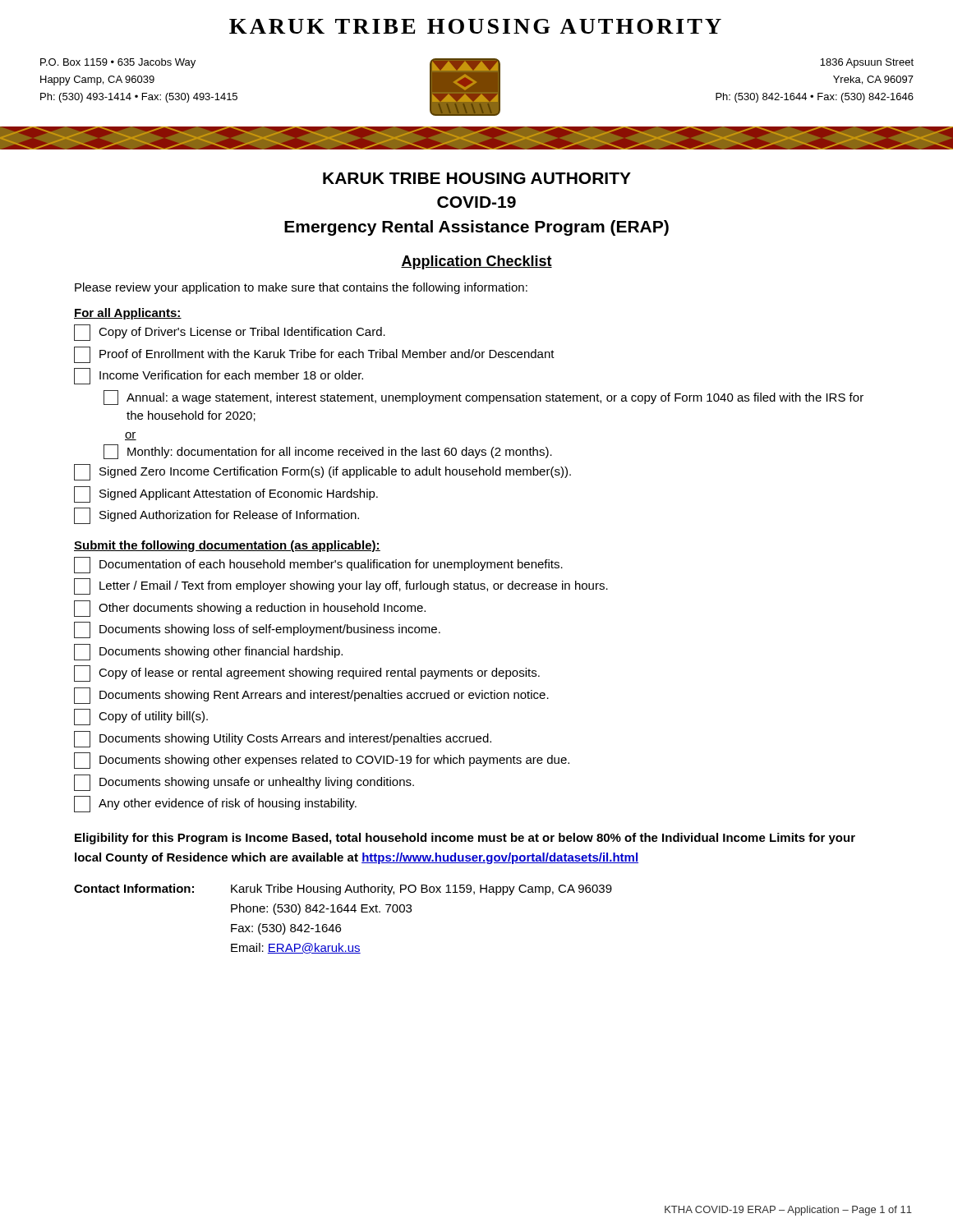The height and width of the screenshot is (1232, 953).
Task: Click the passage that begins "Contact Information: Karuk Tribe Housing Authority, PO"
Action: (x=343, y=918)
